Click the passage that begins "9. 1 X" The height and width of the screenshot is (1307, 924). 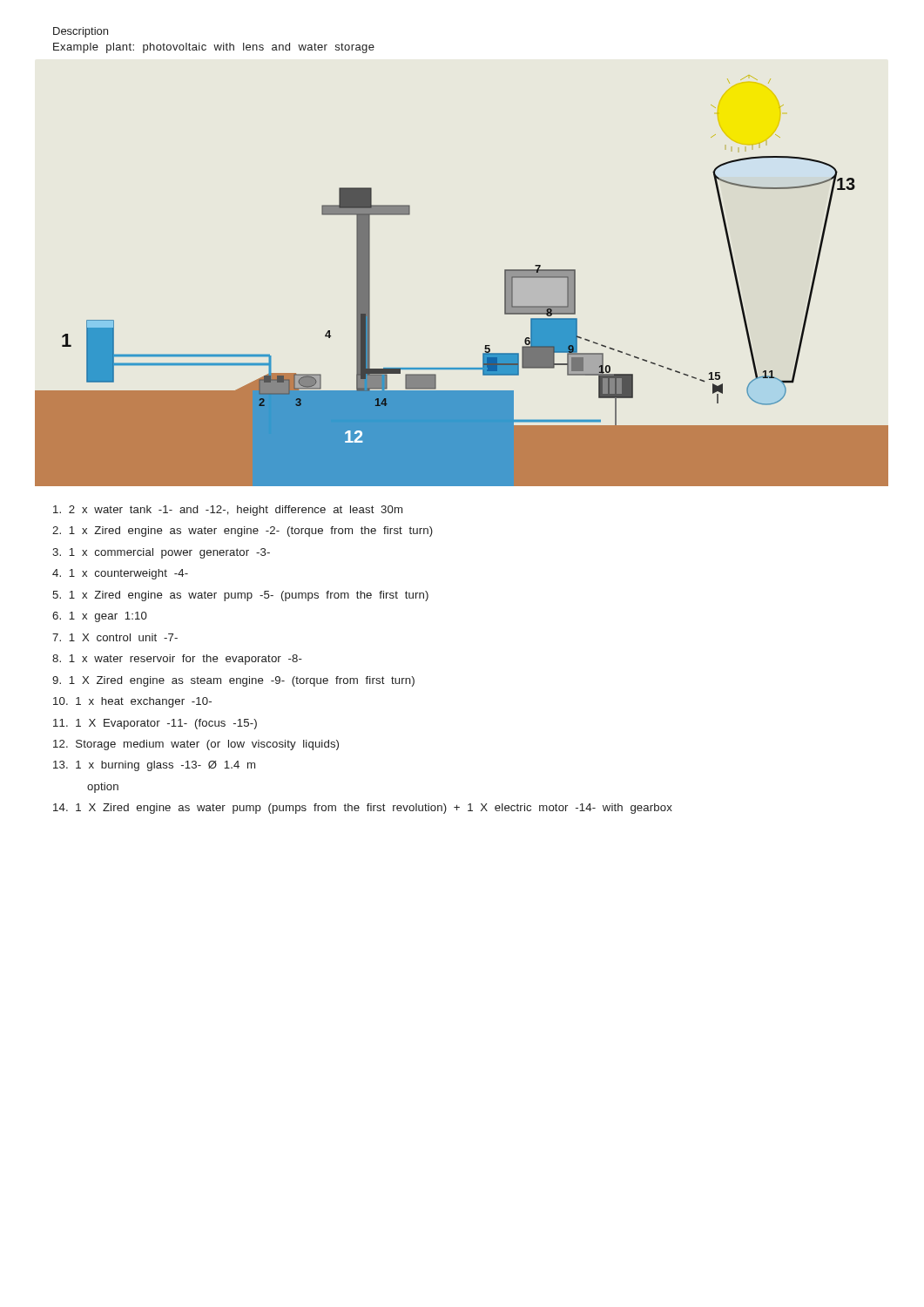tap(234, 680)
